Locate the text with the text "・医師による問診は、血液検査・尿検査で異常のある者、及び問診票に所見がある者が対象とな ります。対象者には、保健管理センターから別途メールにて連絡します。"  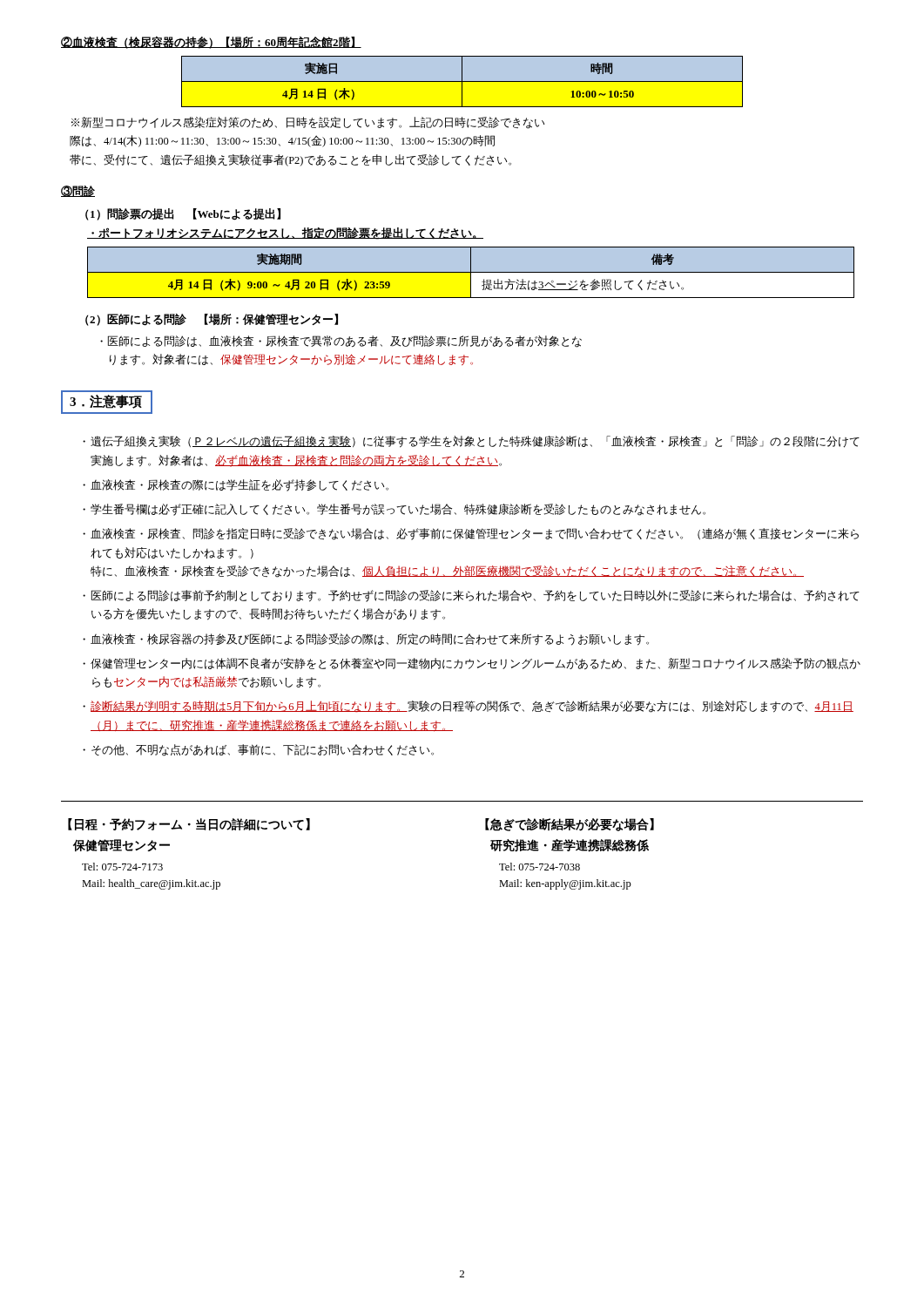[x=339, y=351]
